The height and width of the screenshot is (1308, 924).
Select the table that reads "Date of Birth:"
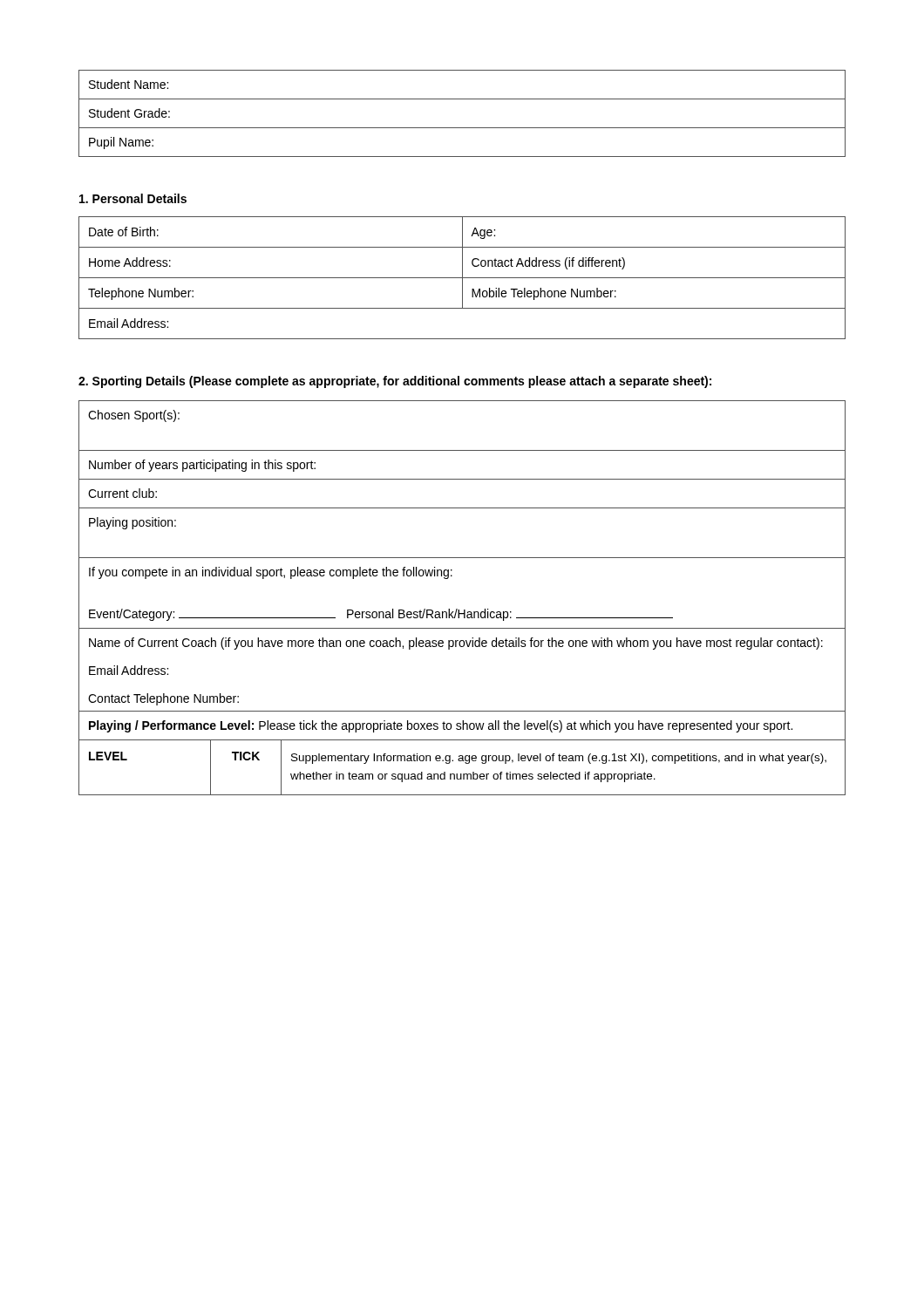(x=462, y=278)
